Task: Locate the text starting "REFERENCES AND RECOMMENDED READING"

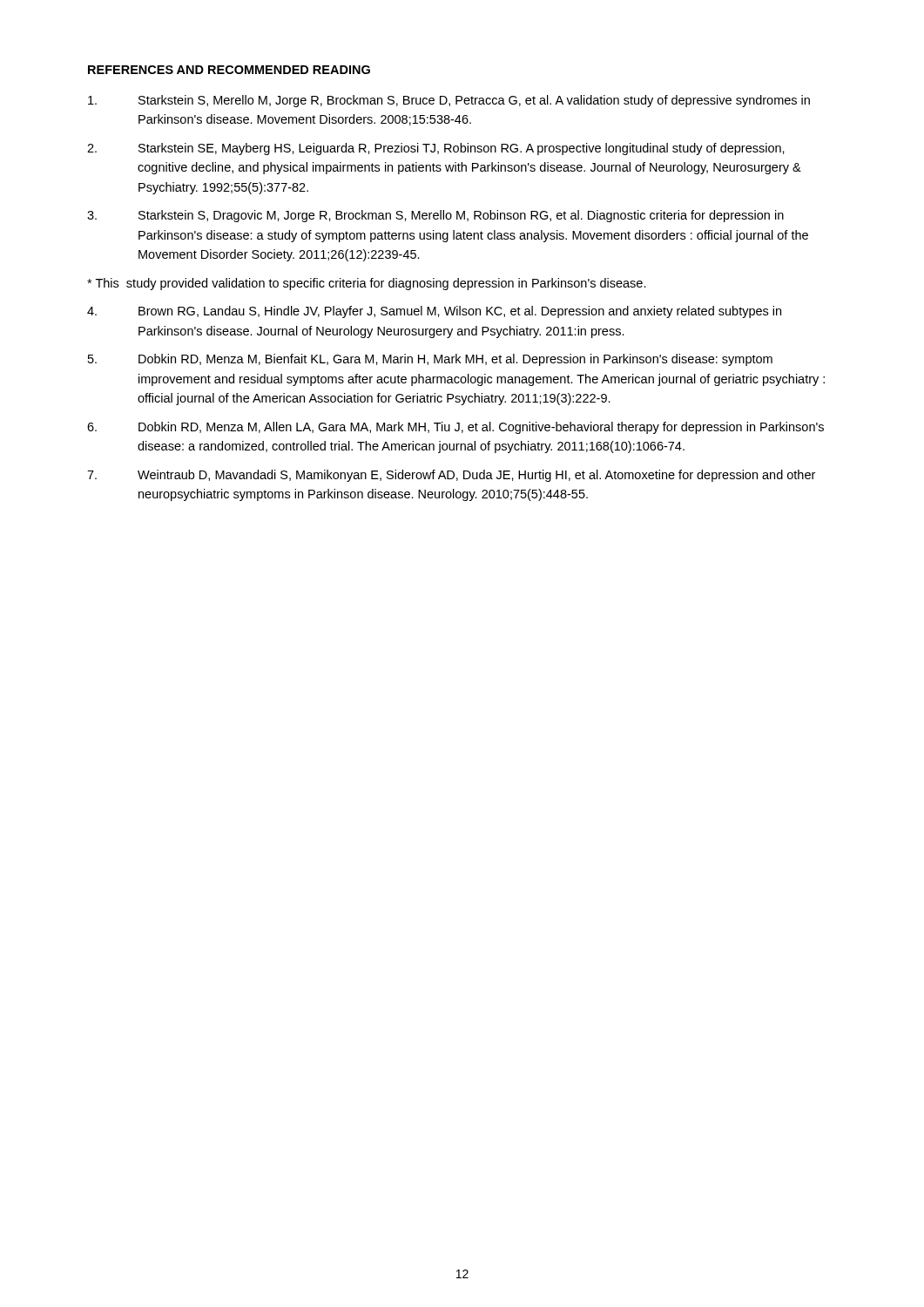Action: pos(229,70)
